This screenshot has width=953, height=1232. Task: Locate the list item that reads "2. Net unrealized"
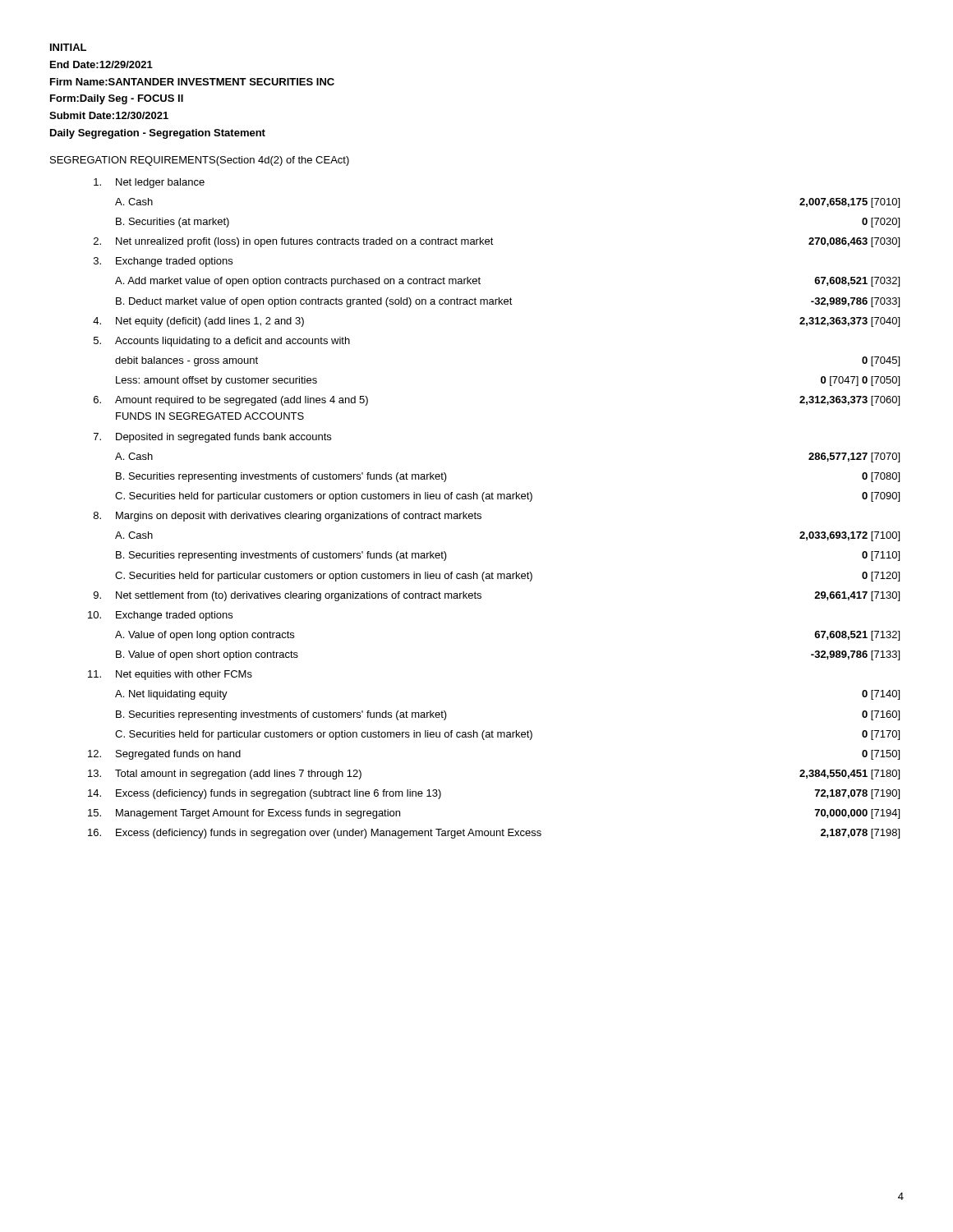[x=476, y=242]
